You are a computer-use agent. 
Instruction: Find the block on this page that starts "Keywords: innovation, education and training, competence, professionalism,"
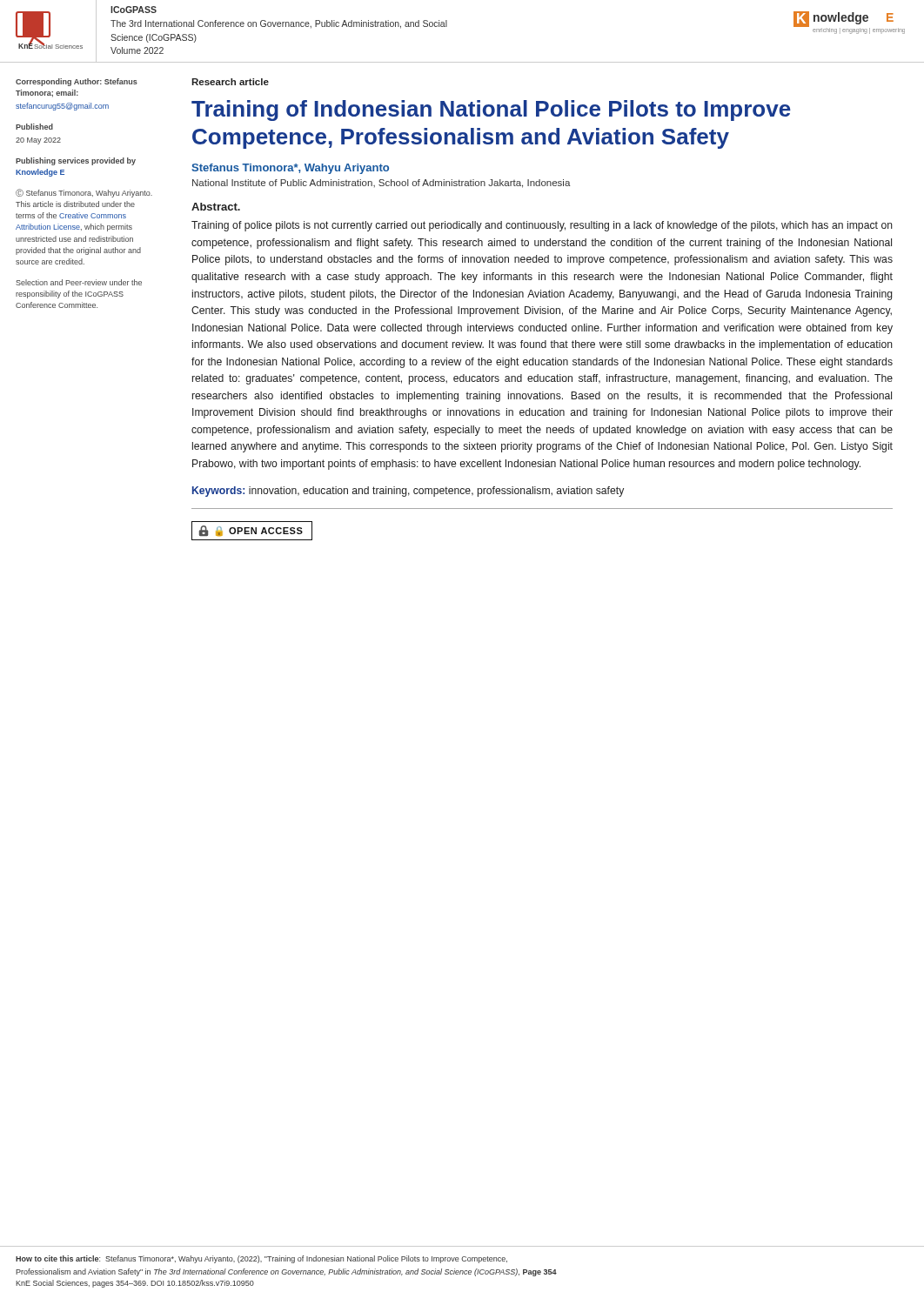click(x=408, y=491)
